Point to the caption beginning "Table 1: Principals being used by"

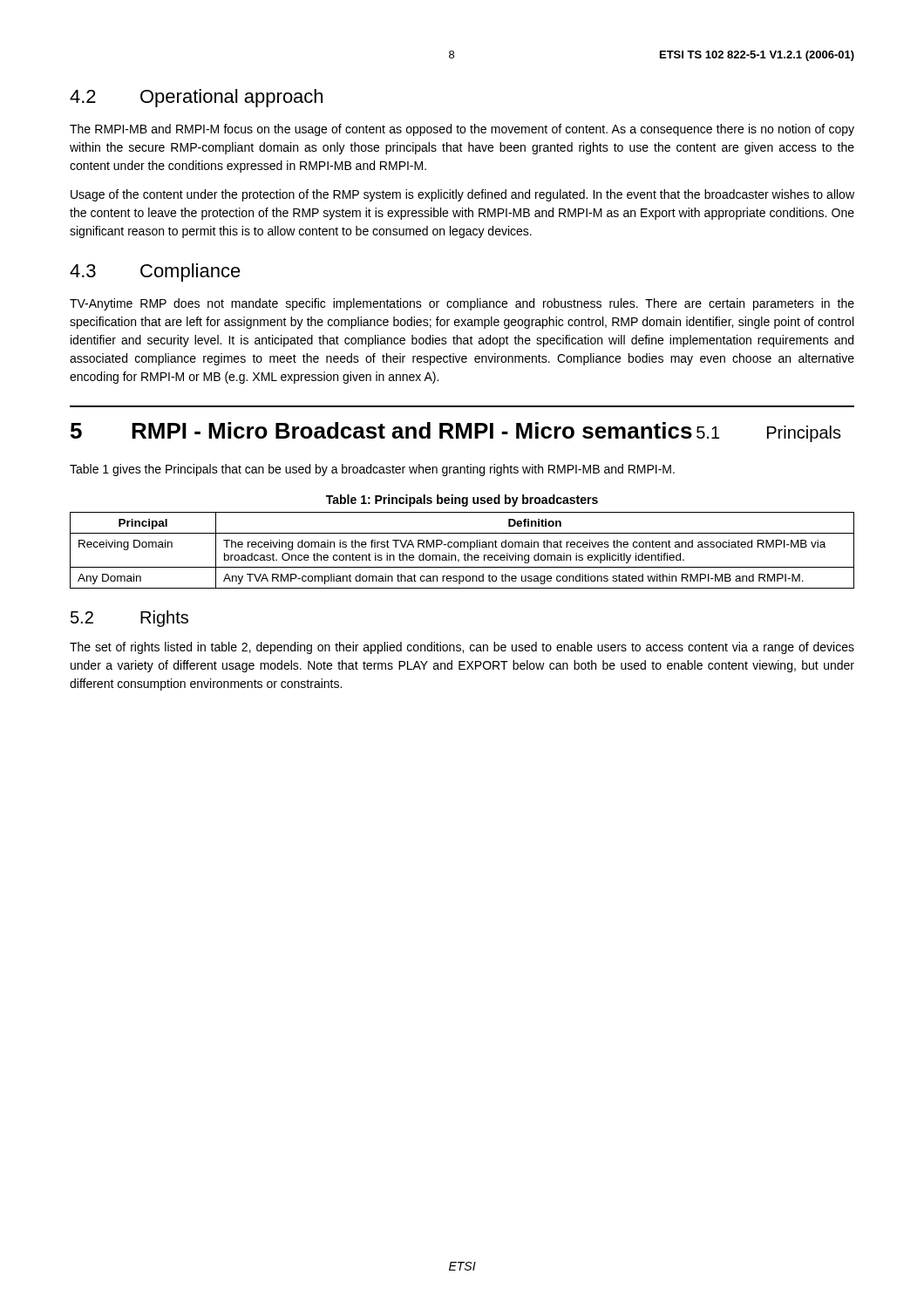[462, 500]
